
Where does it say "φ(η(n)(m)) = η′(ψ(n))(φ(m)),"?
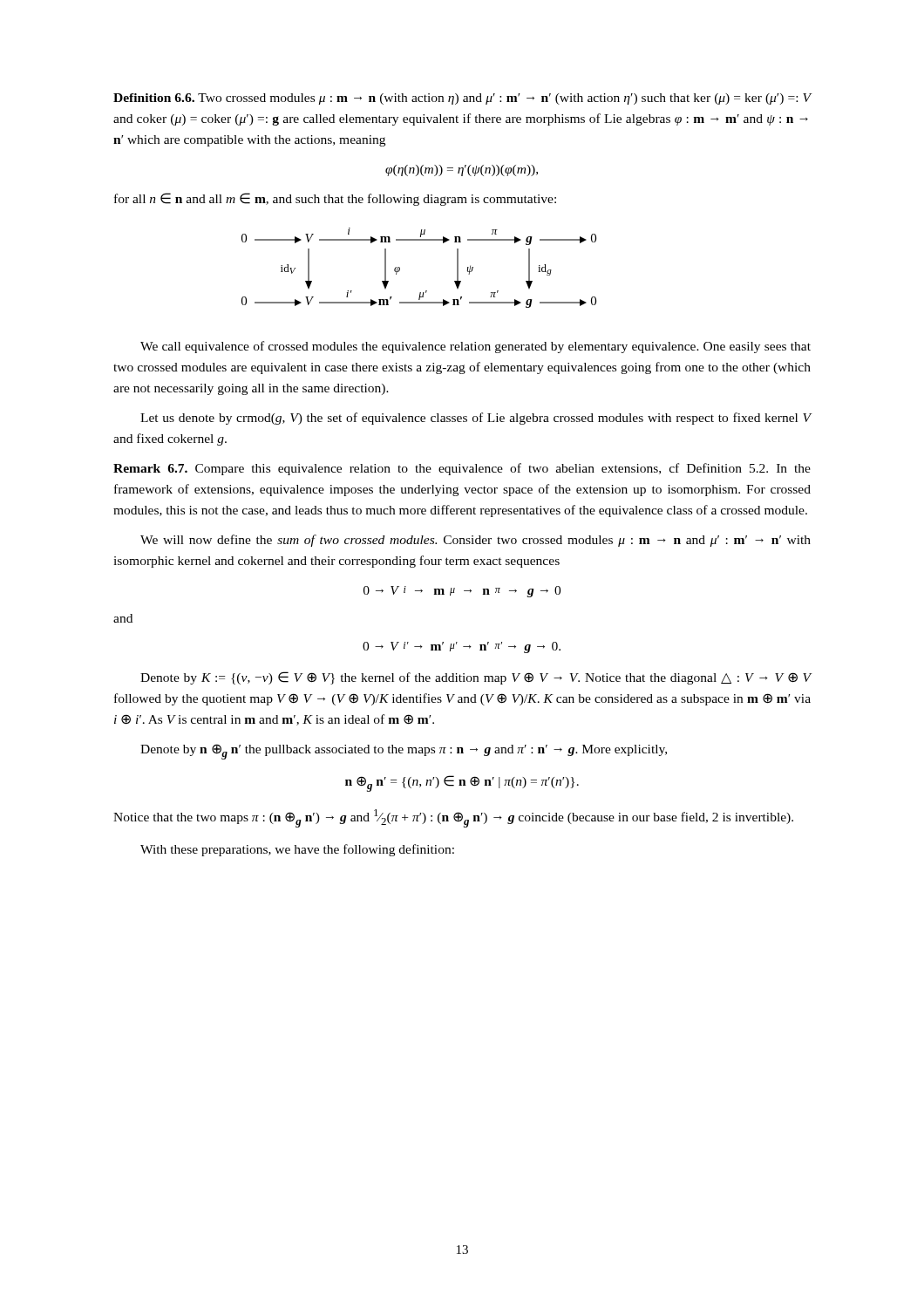coord(462,169)
